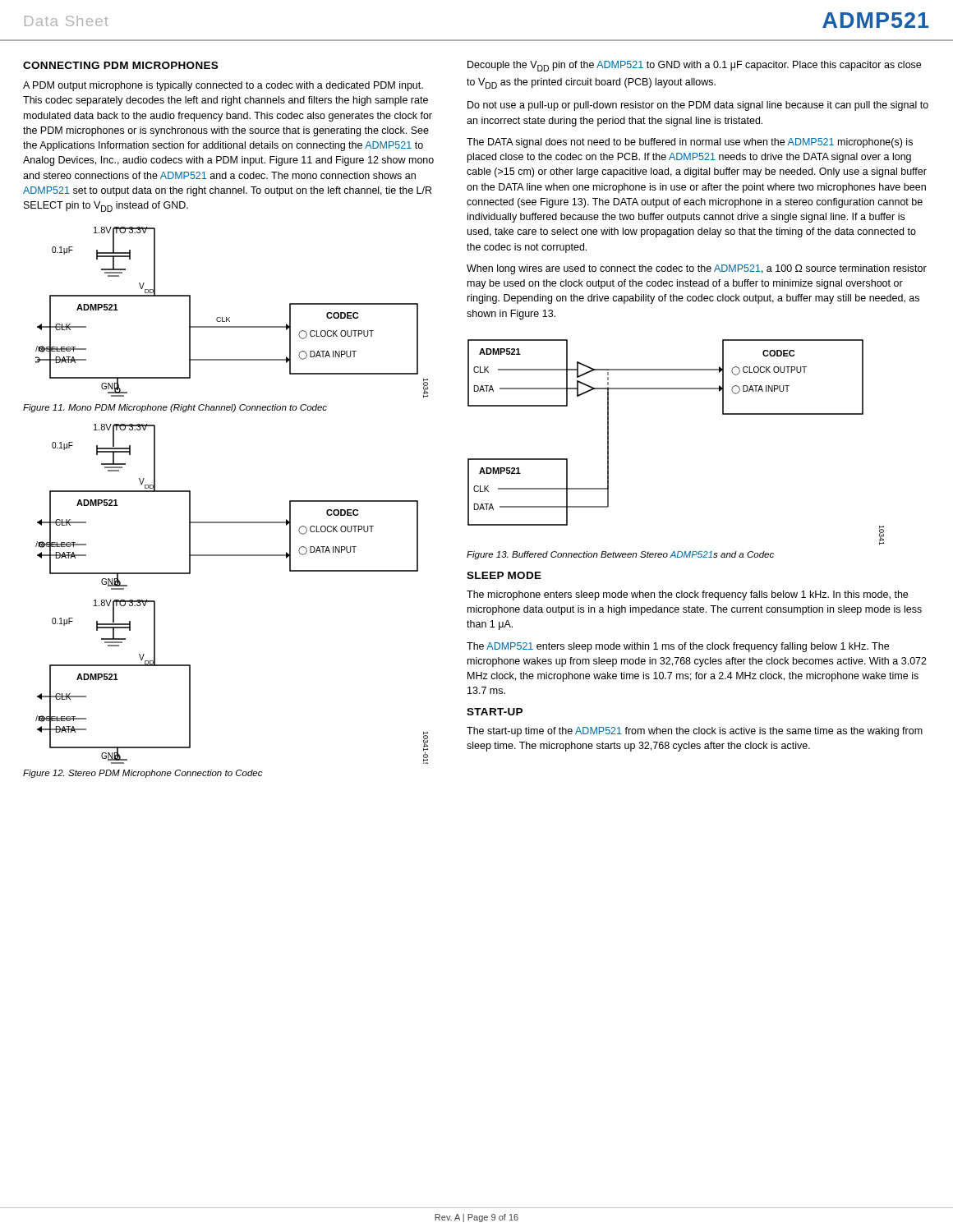Locate the block of text that opens with "The ADMP521 enters sleep mode within 1"
Viewport: 953px width, 1232px height.
coord(698,669)
